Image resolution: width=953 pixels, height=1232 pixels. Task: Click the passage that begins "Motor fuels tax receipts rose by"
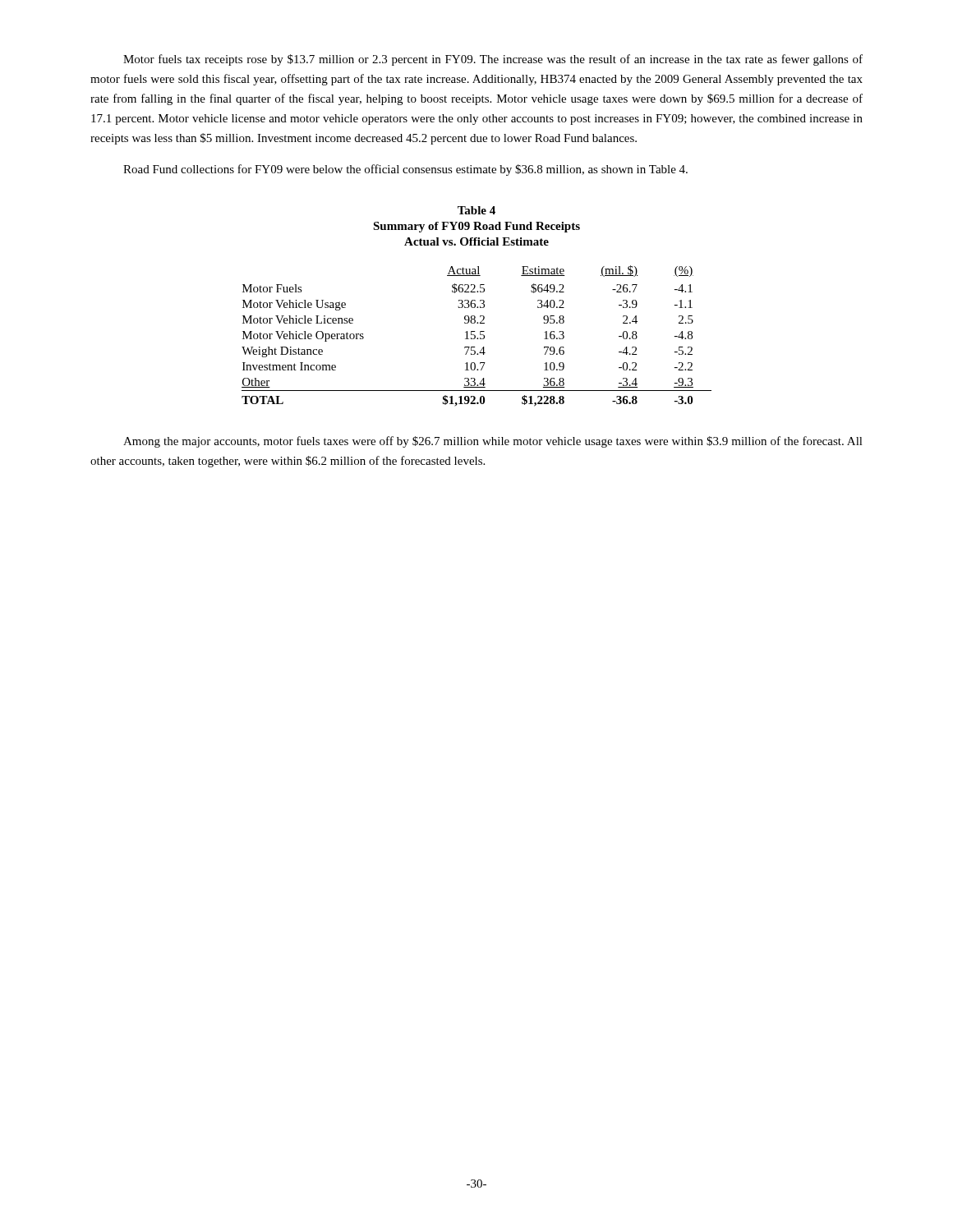[x=476, y=114]
